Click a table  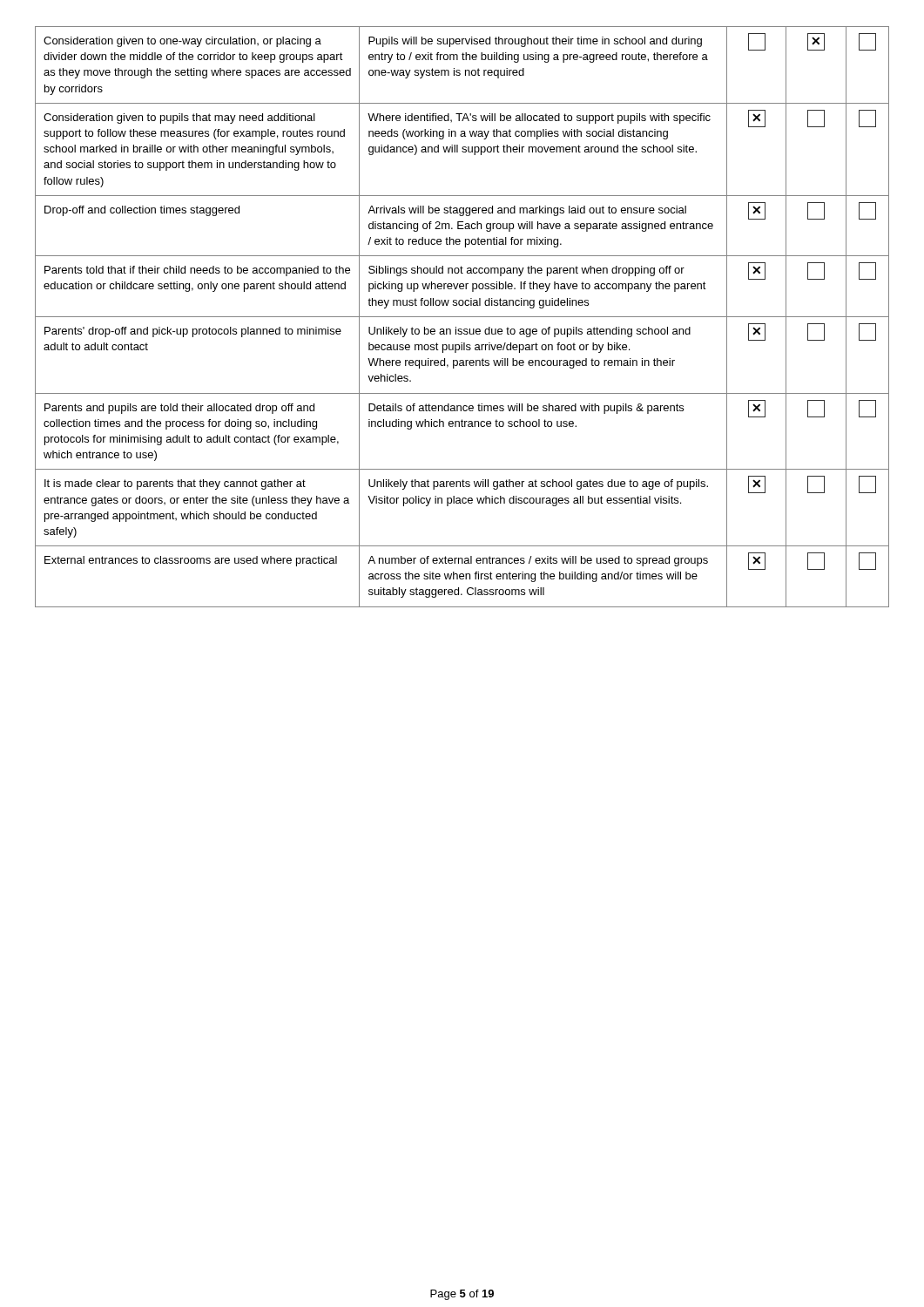tap(462, 317)
